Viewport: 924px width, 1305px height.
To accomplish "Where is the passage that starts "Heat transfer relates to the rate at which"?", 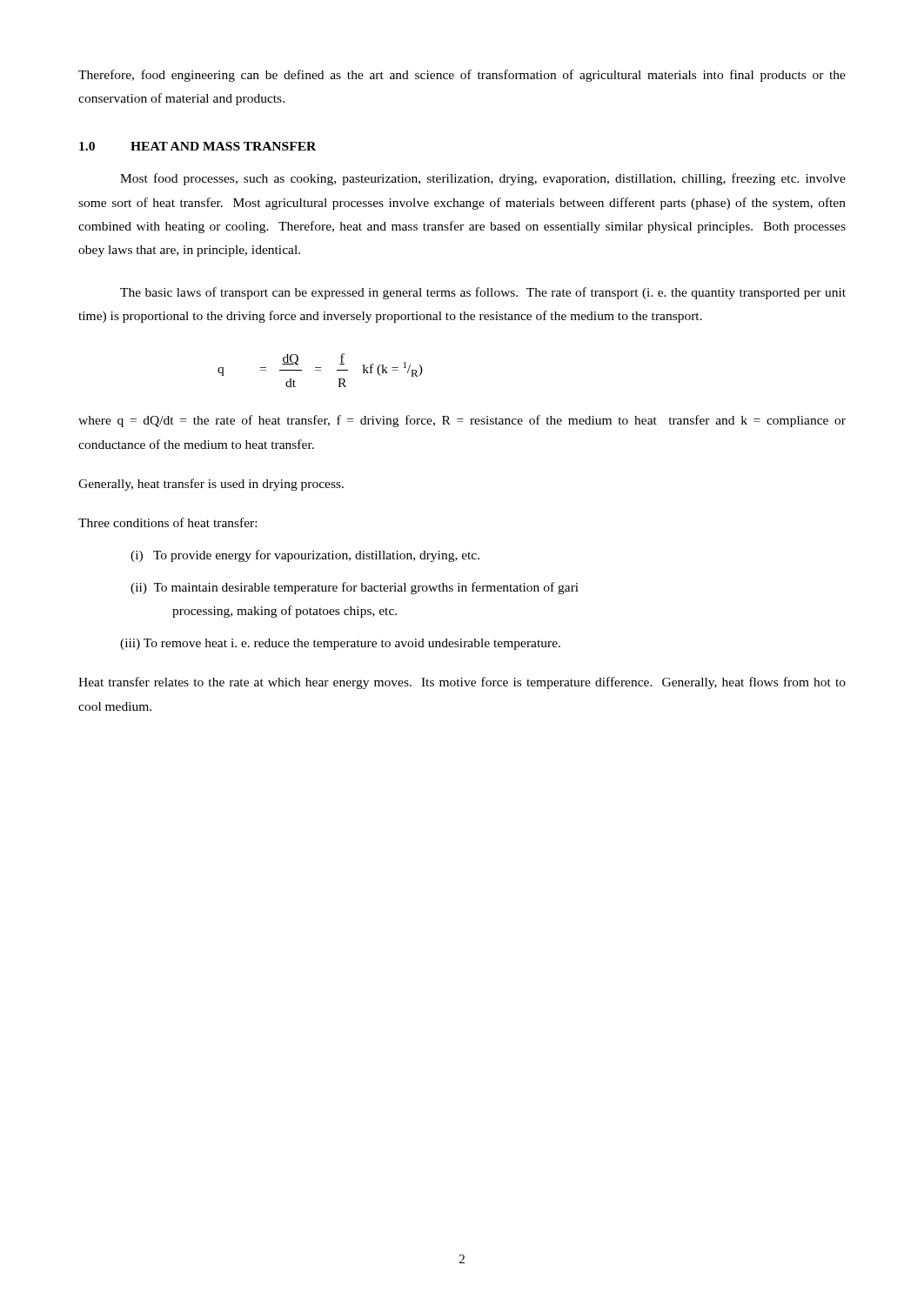I will [x=462, y=694].
